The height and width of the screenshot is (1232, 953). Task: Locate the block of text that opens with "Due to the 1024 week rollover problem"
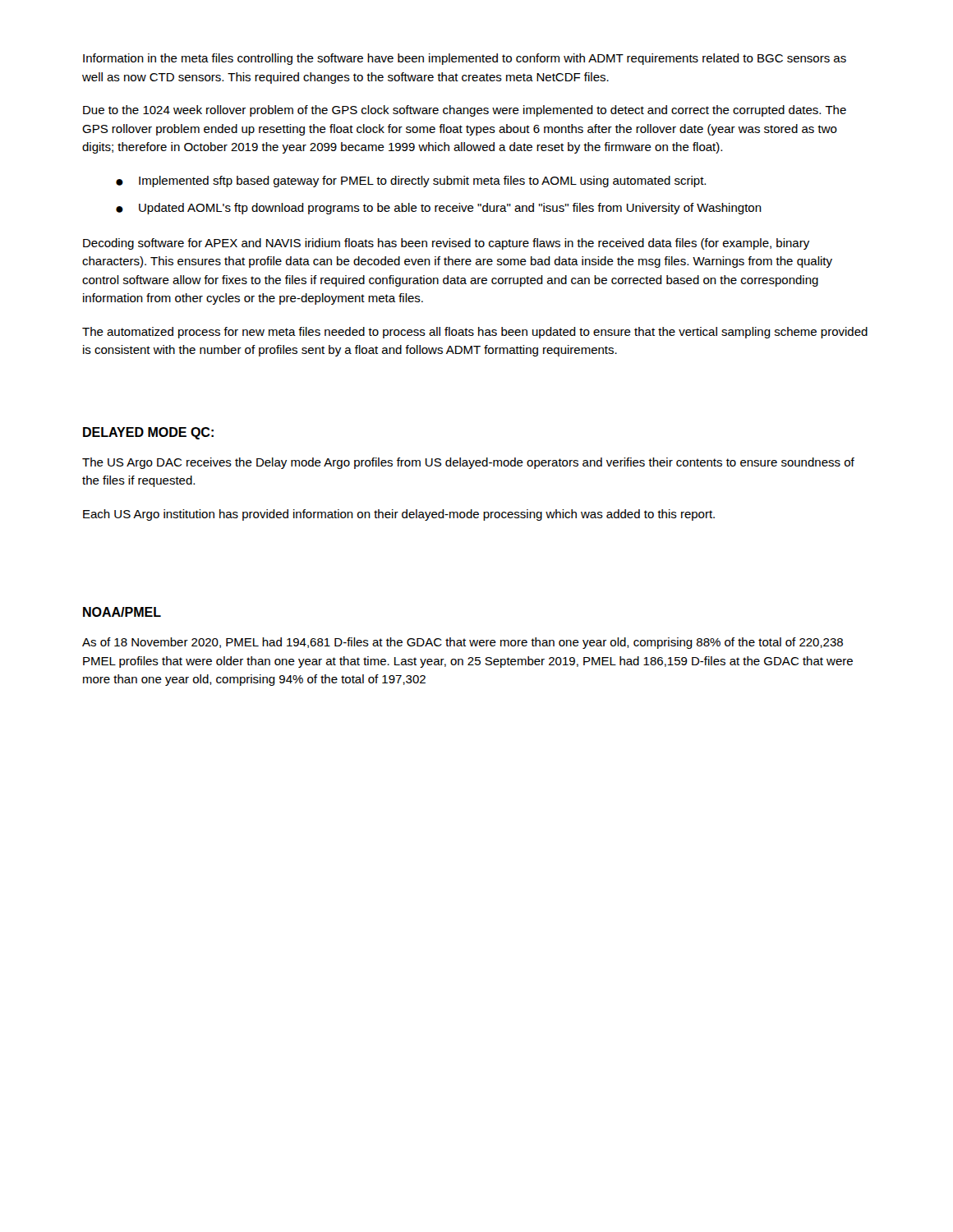click(x=464, y=128)
